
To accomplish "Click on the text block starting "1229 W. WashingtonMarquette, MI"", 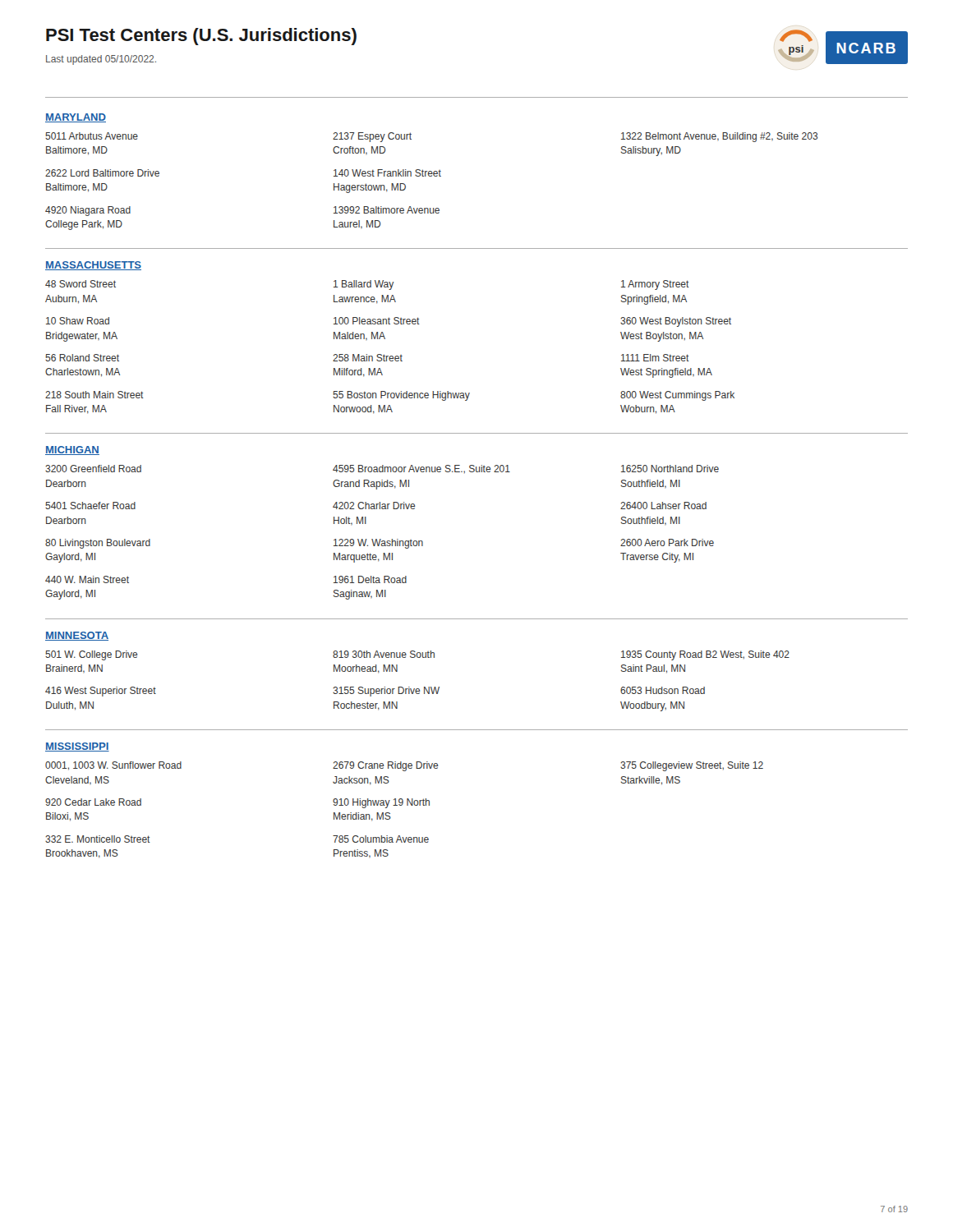I will click(378, 550).
